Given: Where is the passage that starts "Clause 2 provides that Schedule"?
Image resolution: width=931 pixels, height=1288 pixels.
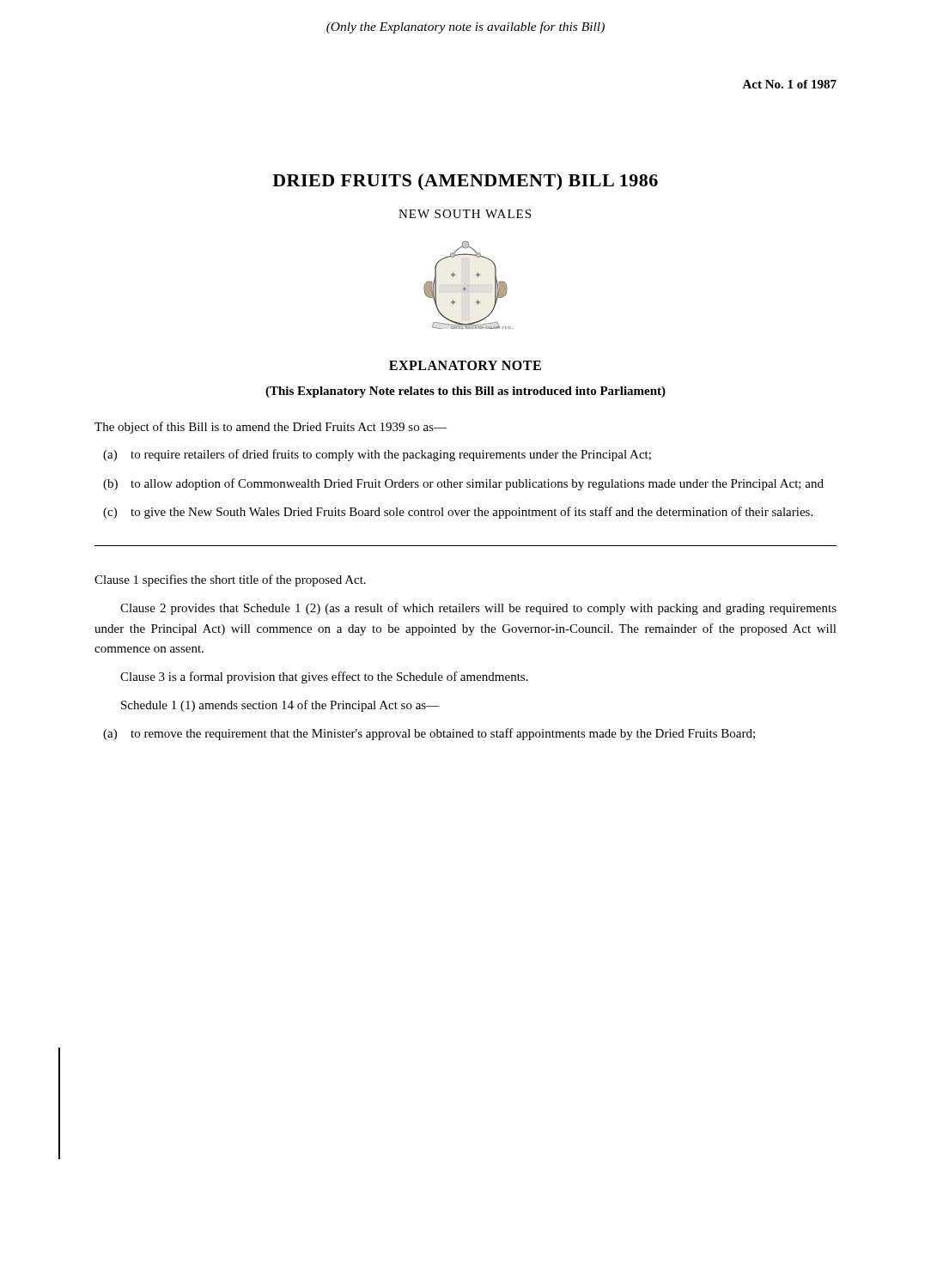Looking at the screenshot, I should pos(466,628).
